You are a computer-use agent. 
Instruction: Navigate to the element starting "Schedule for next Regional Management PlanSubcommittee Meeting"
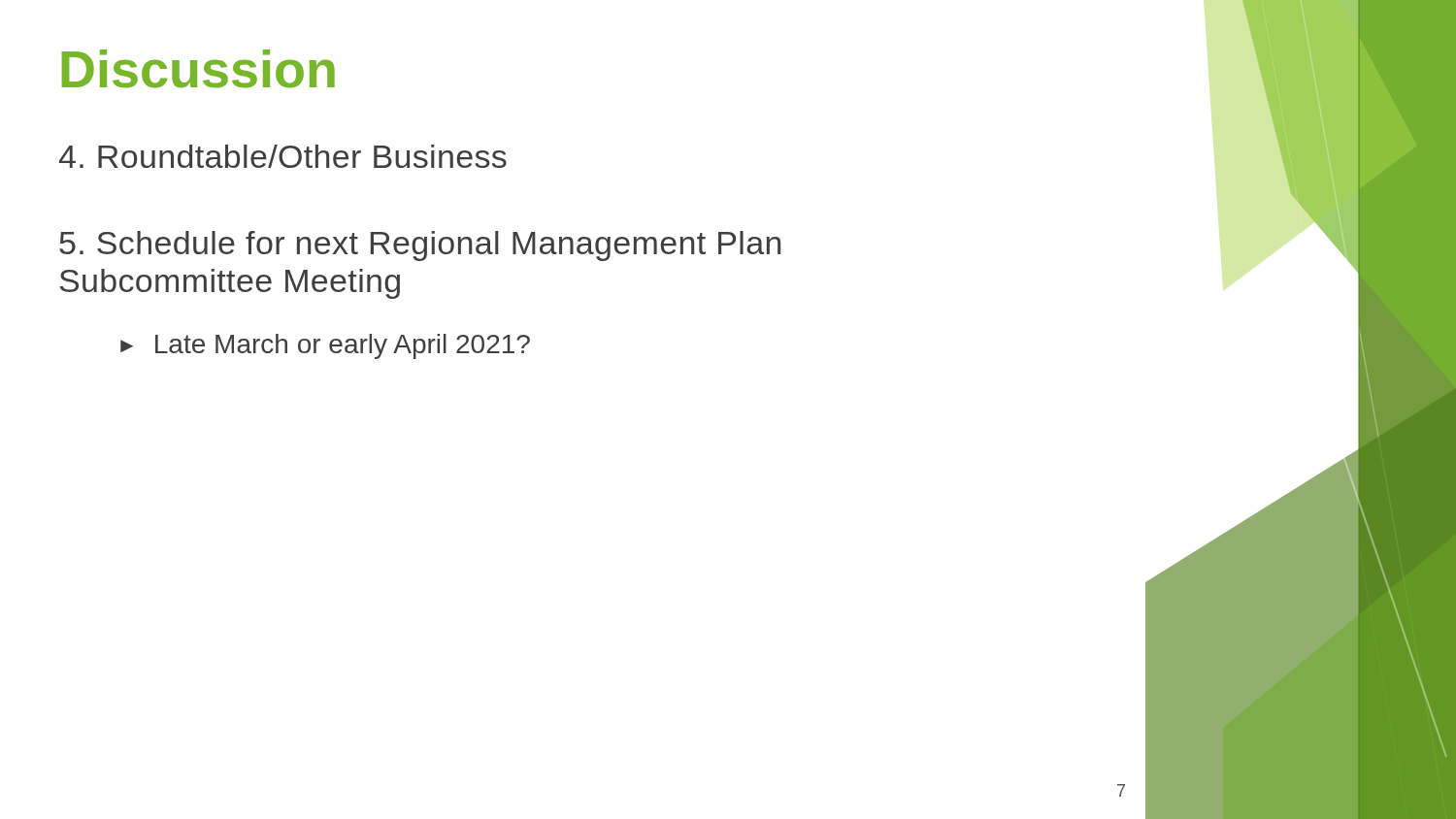[x=592, y=262]
